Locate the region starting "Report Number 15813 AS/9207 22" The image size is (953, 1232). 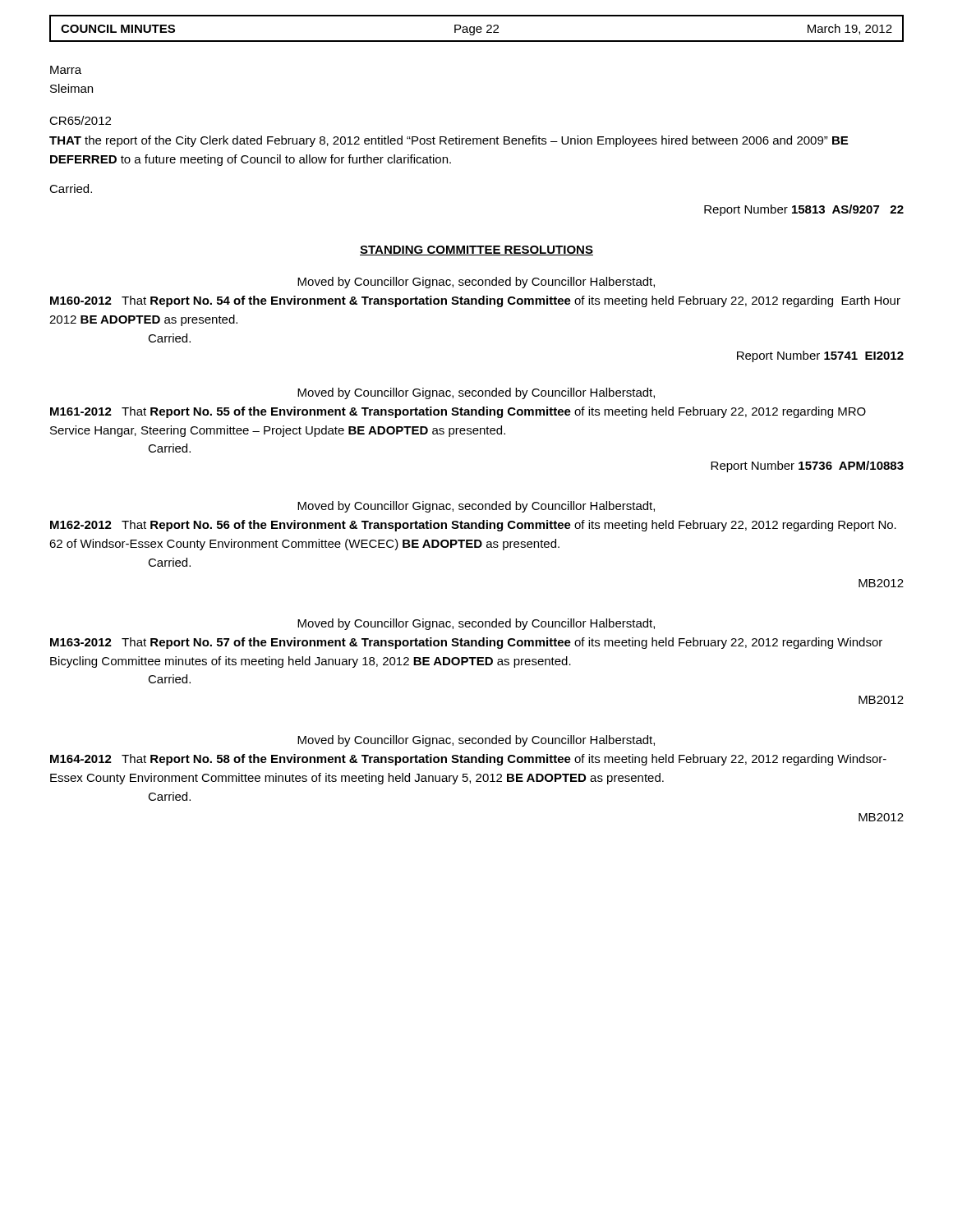(x=804, y=209)
